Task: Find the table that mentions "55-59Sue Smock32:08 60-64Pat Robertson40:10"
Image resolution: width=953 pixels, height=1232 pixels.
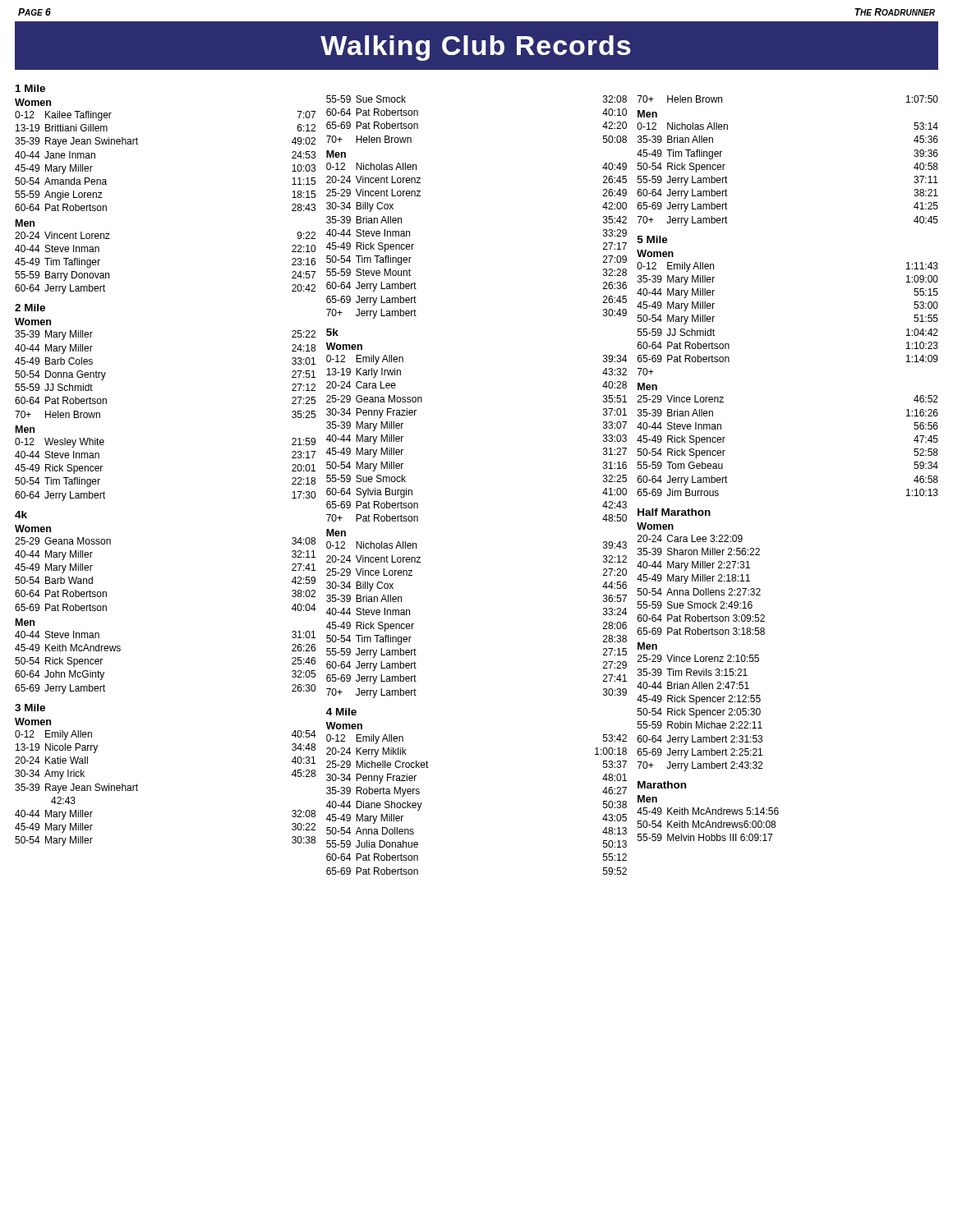Action: click(476, 477)
